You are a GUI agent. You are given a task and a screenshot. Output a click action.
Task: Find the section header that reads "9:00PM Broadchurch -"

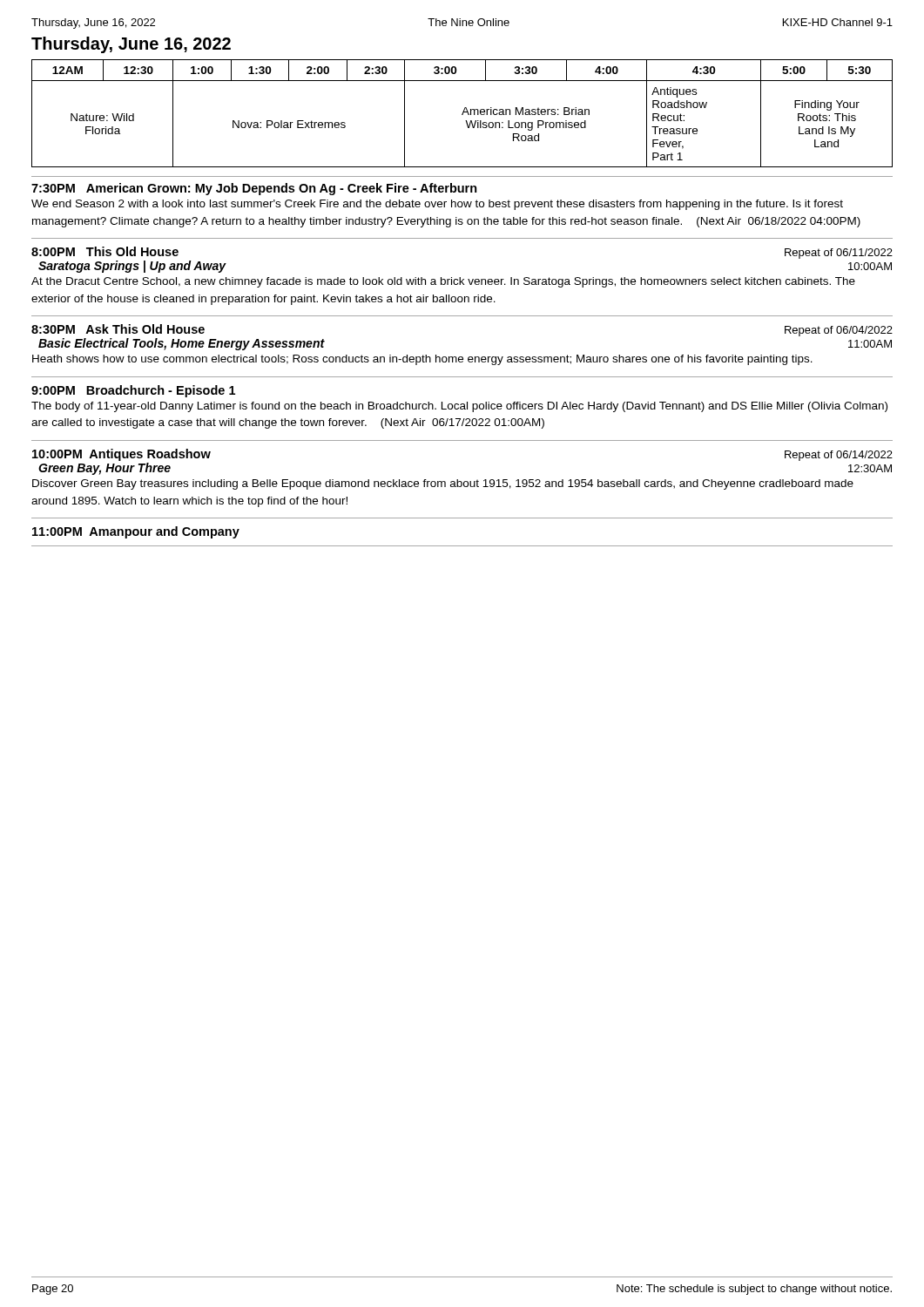point(133,390)
